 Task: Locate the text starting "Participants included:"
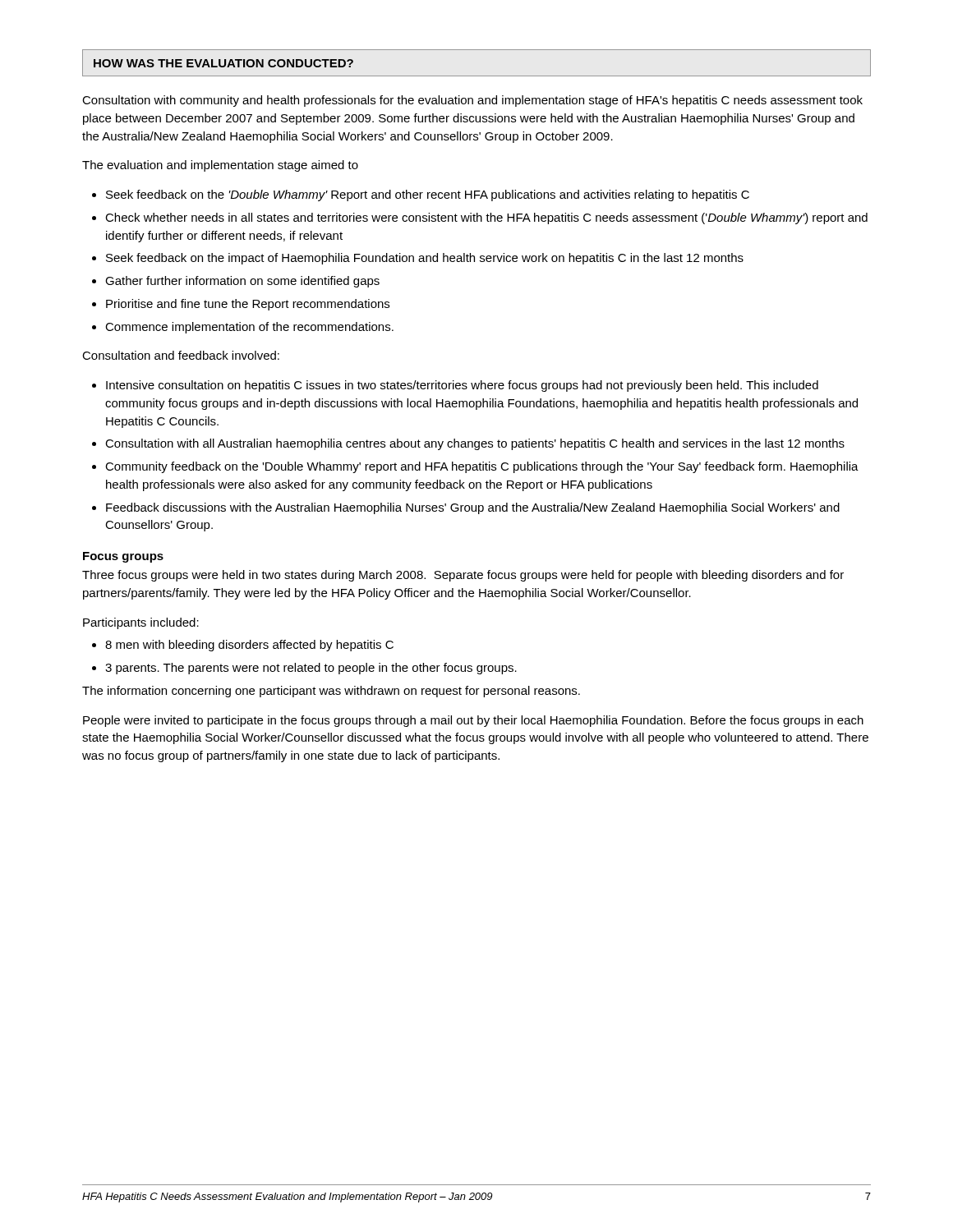pyautogui.click(x=141, y=622)
